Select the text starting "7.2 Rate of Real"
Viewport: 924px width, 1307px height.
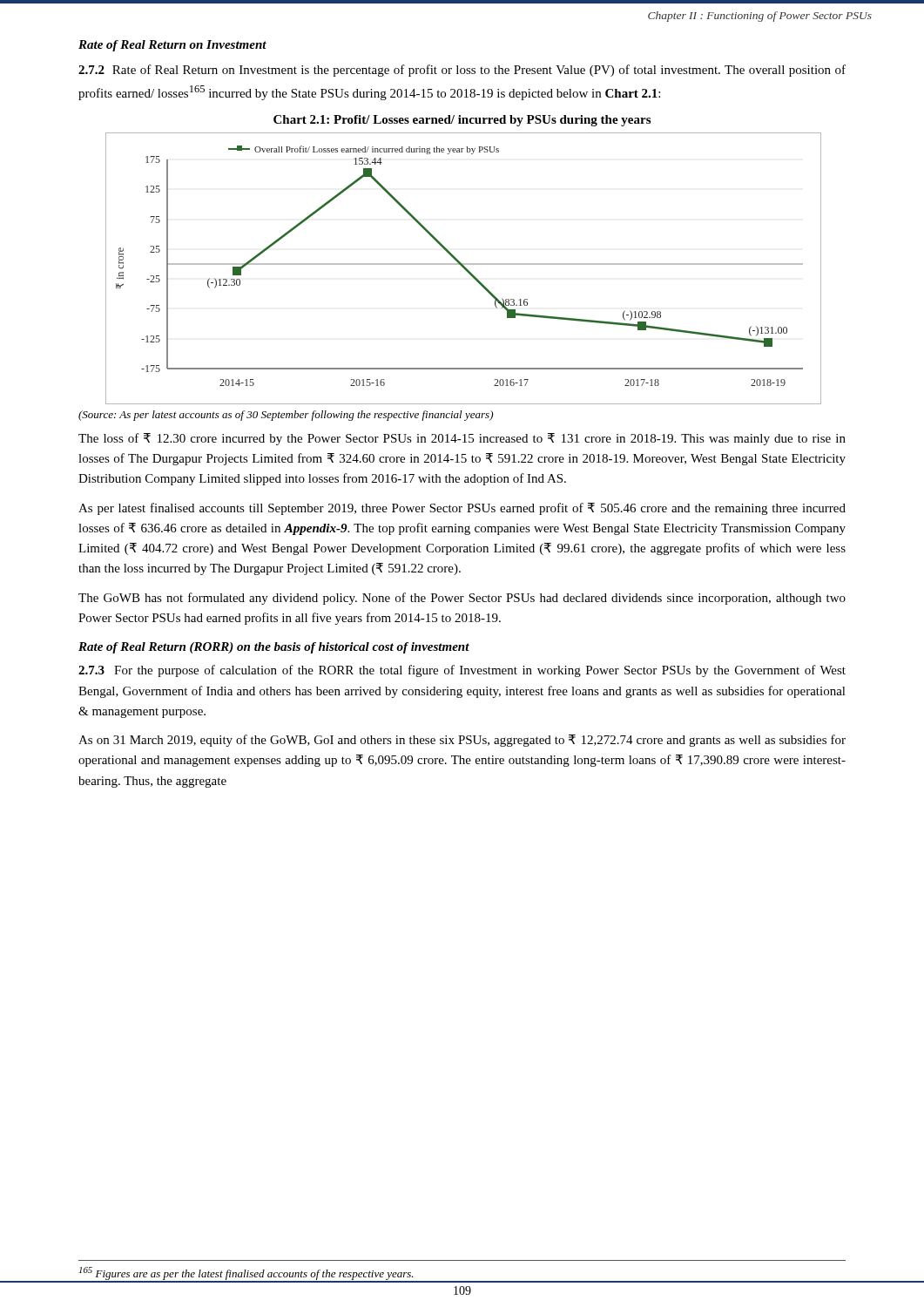click(x=462, y=82)
